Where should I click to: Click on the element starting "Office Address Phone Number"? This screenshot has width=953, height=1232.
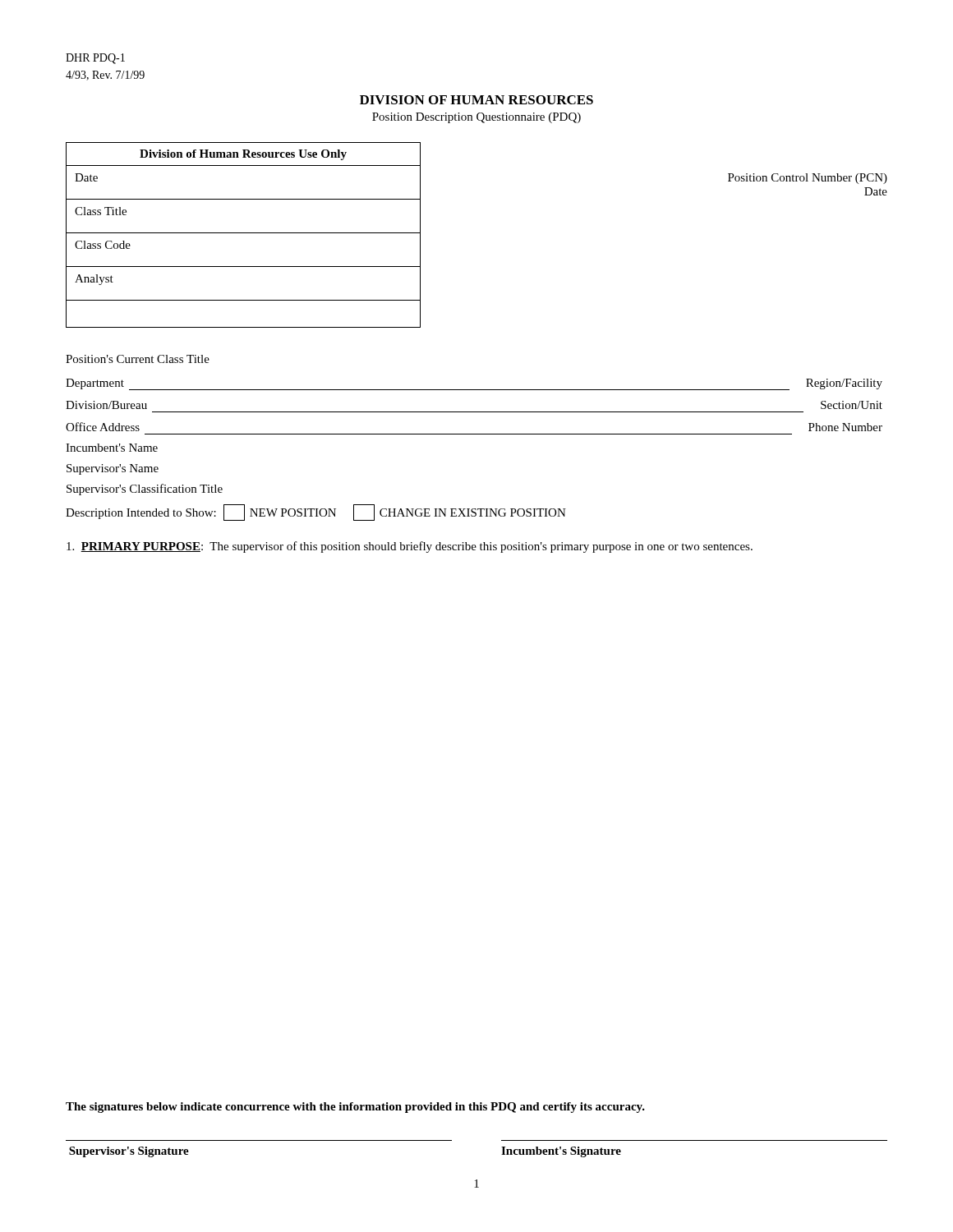(x=474, y=427)
